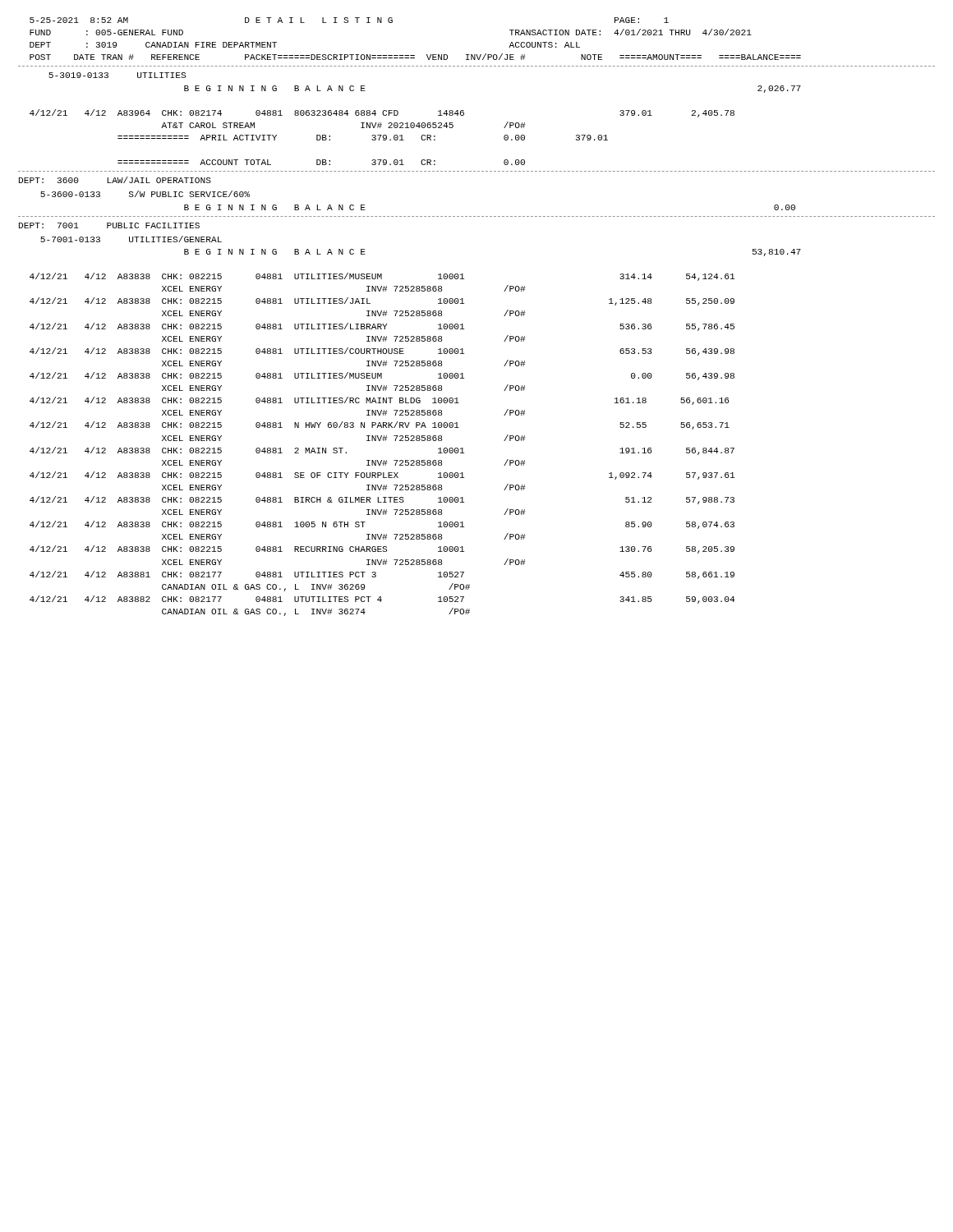Click where it says "5-3019-0133 UTILITIES"

point(481,76)
